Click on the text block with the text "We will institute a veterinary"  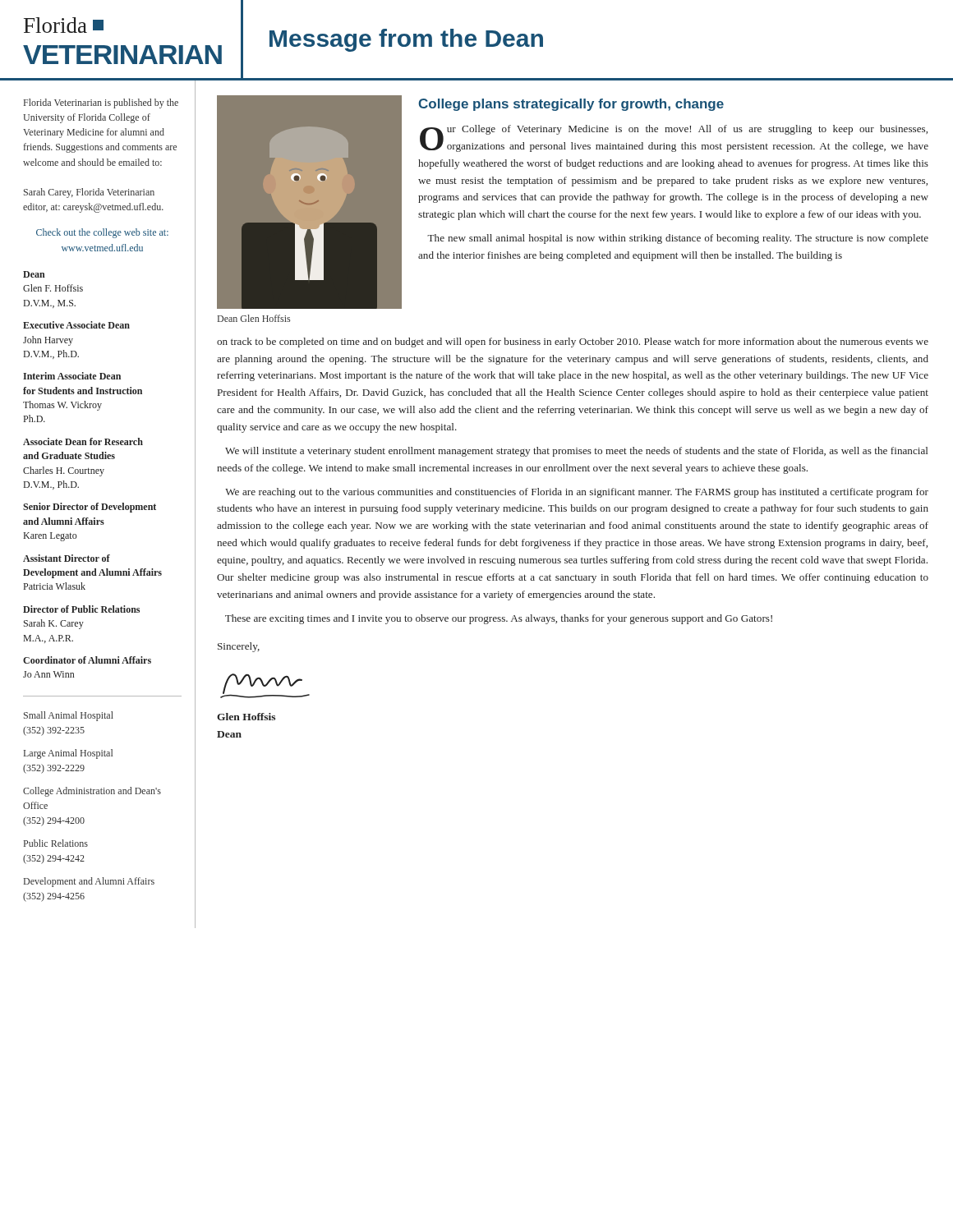click(x=573, y=459)
